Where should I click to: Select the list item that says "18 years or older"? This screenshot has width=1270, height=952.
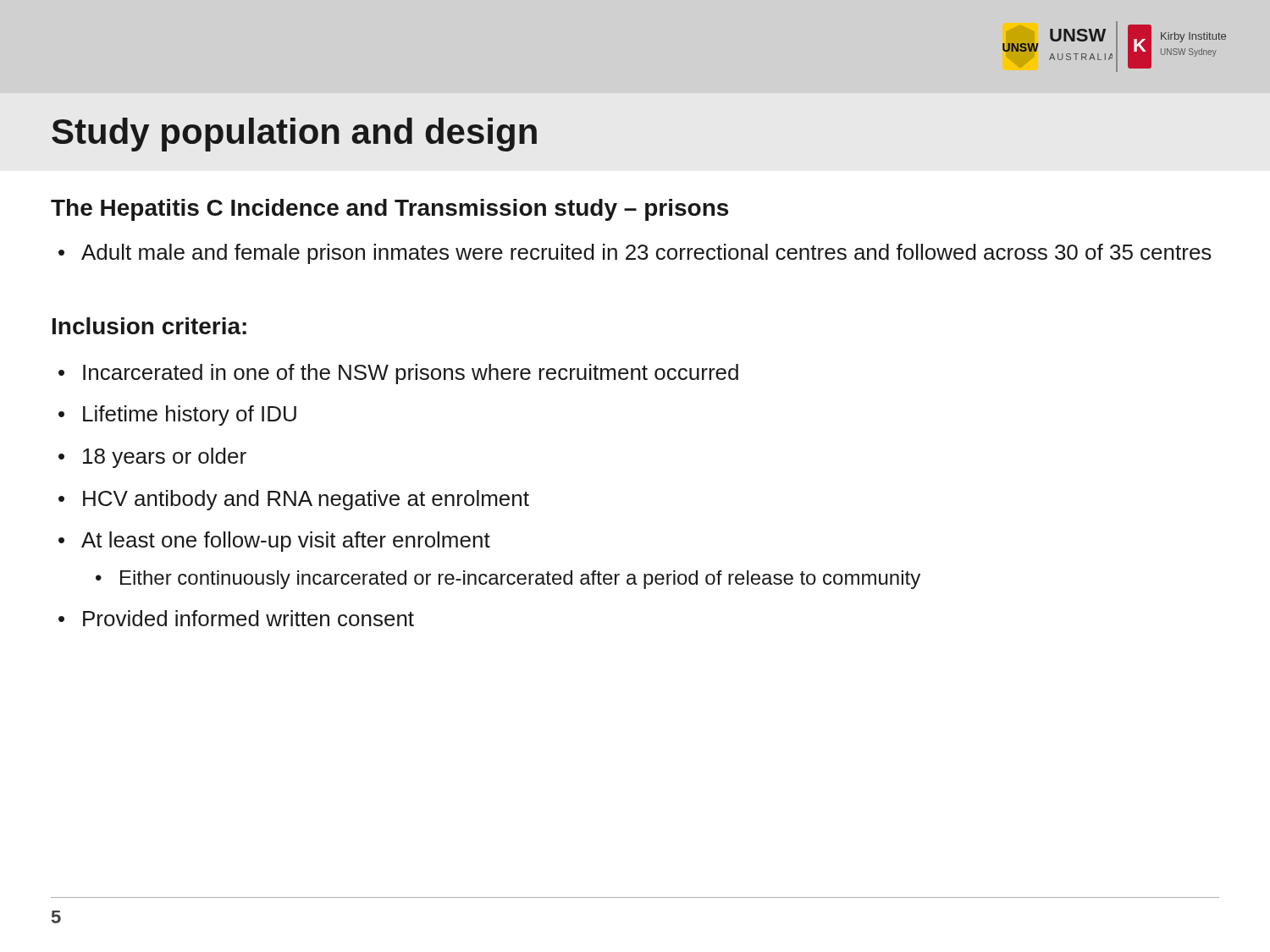152,458
